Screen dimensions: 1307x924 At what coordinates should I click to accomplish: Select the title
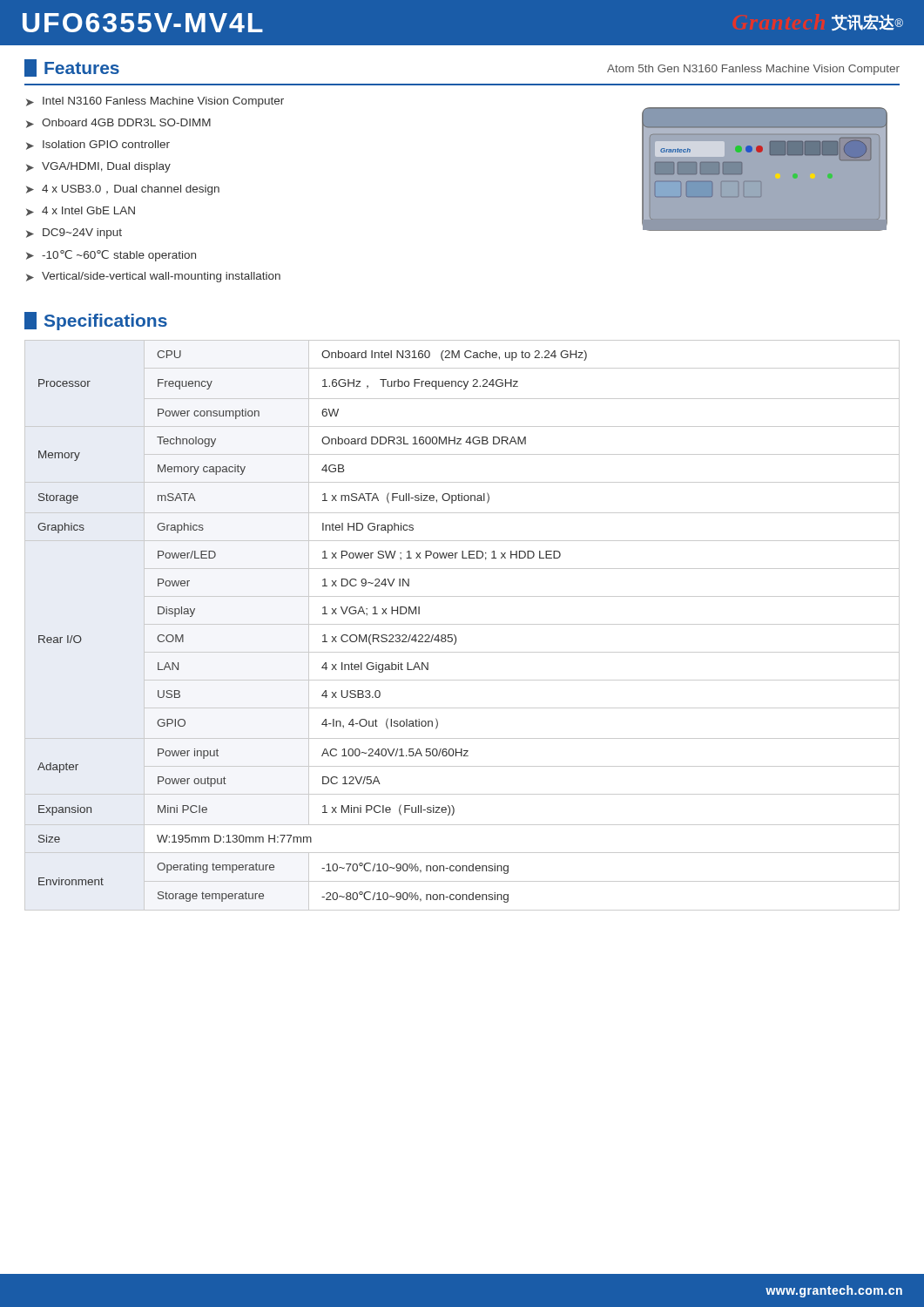[x=143, y=22]
